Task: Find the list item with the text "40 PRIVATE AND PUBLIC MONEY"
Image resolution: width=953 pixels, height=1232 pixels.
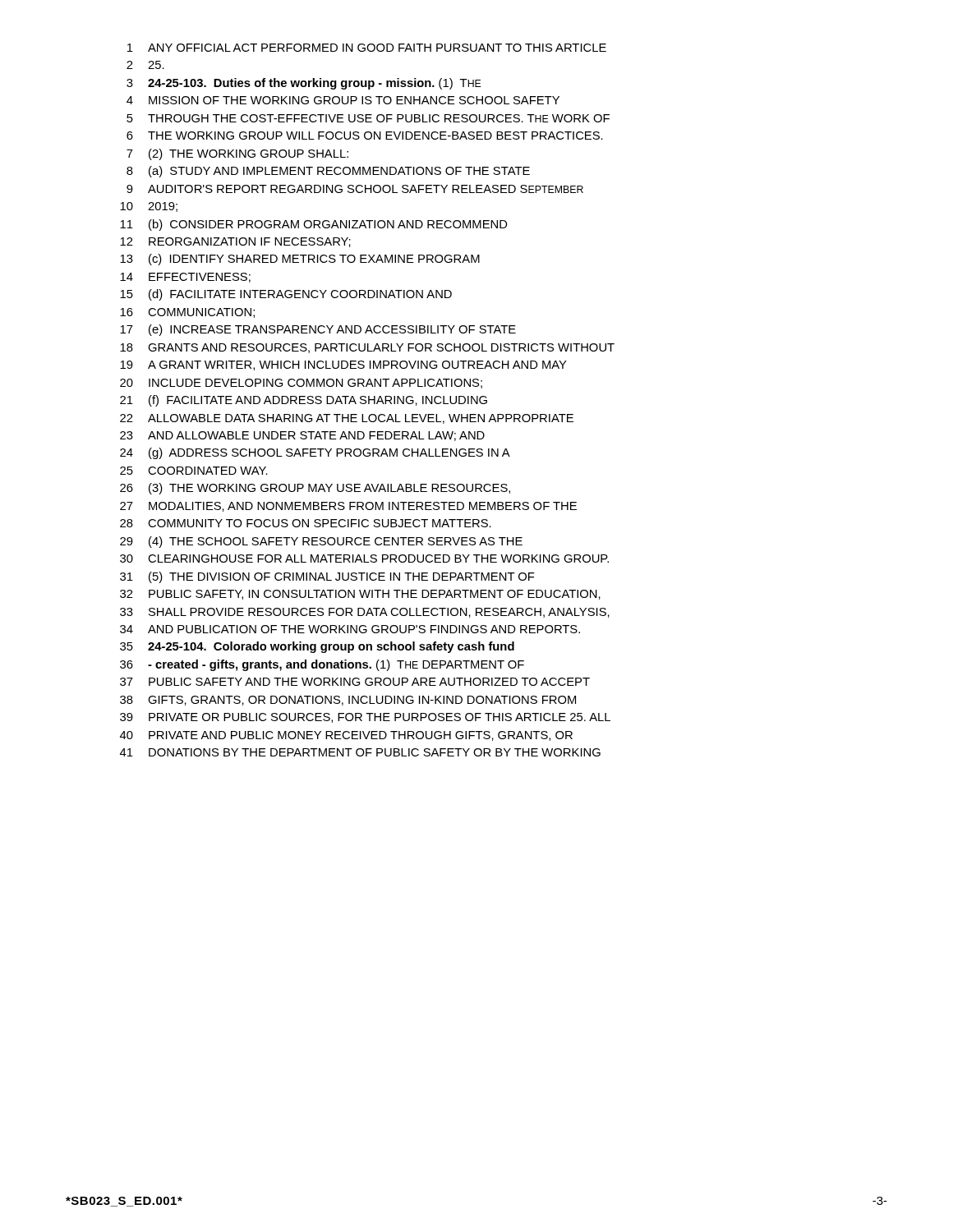Action: [x=493, y=735]
